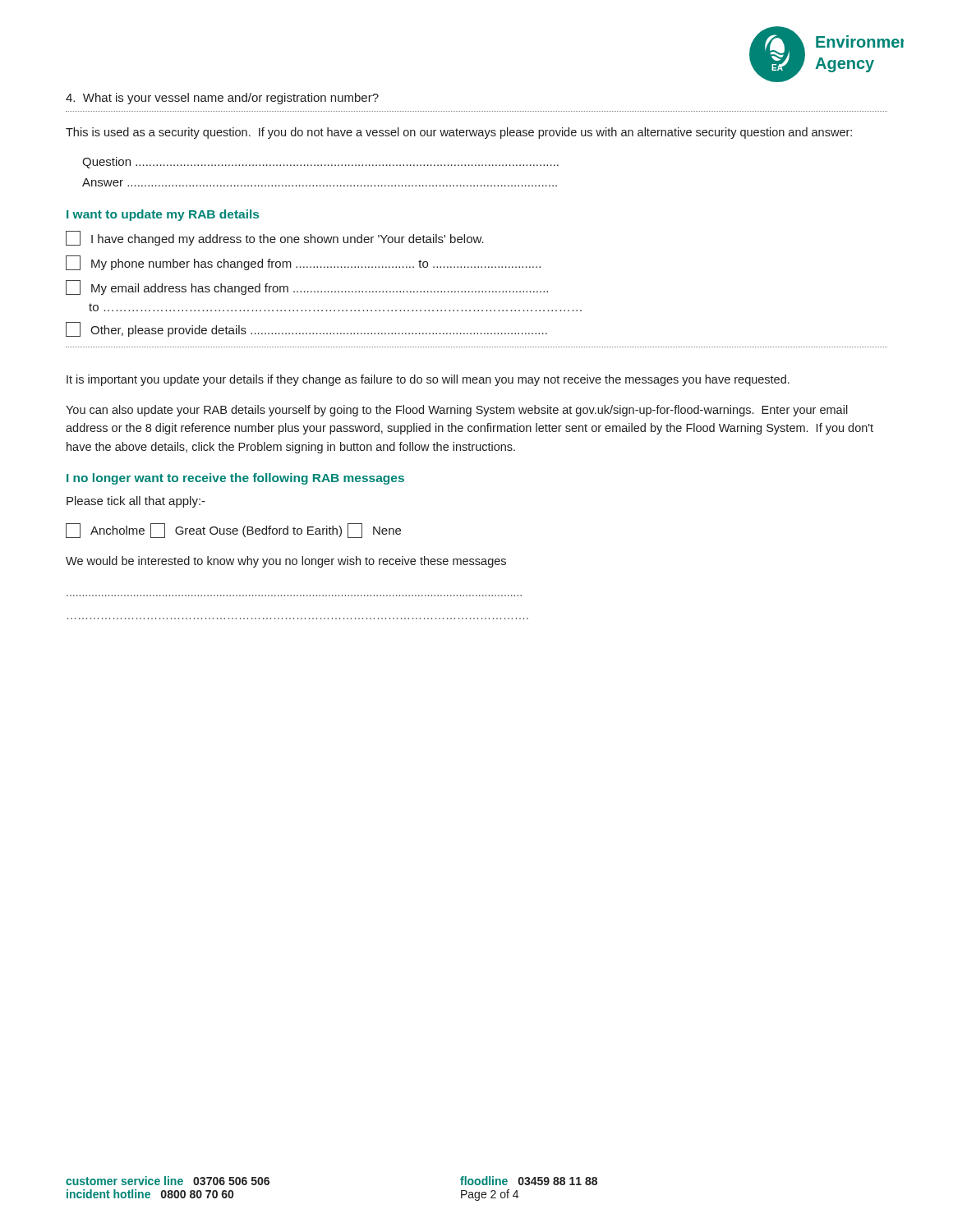The height and width of the screenshot is (1232, 953).
Task: Select the text block starting "This is used as a security question."
Action: [x=459, y=132]
